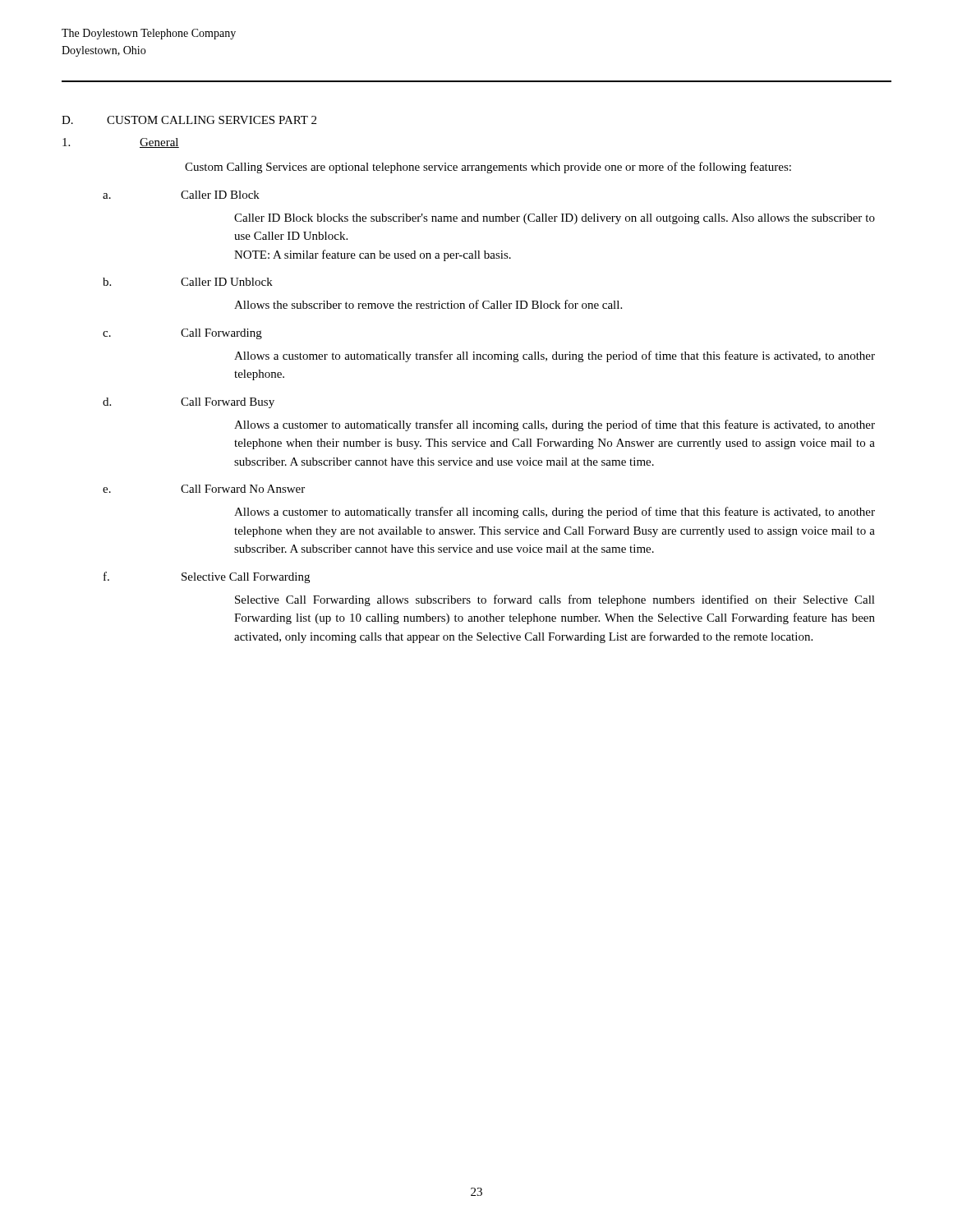Point to the block beginning "f. Selective Call Forwarding"
Screen dimensions: 1232x953
(476, 608)
